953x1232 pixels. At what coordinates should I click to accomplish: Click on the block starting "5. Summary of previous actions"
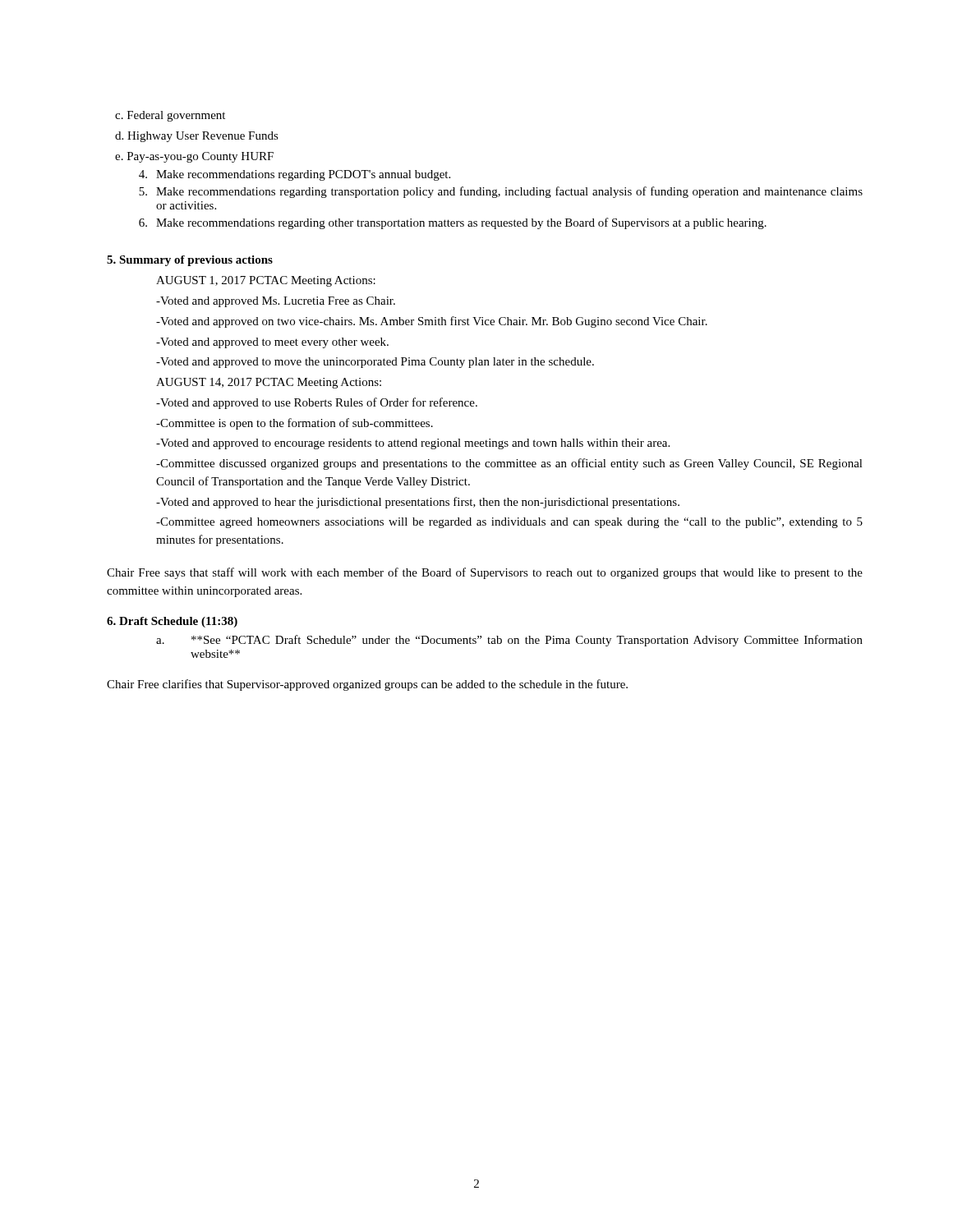pyautogui.click(x=190, y=260)
